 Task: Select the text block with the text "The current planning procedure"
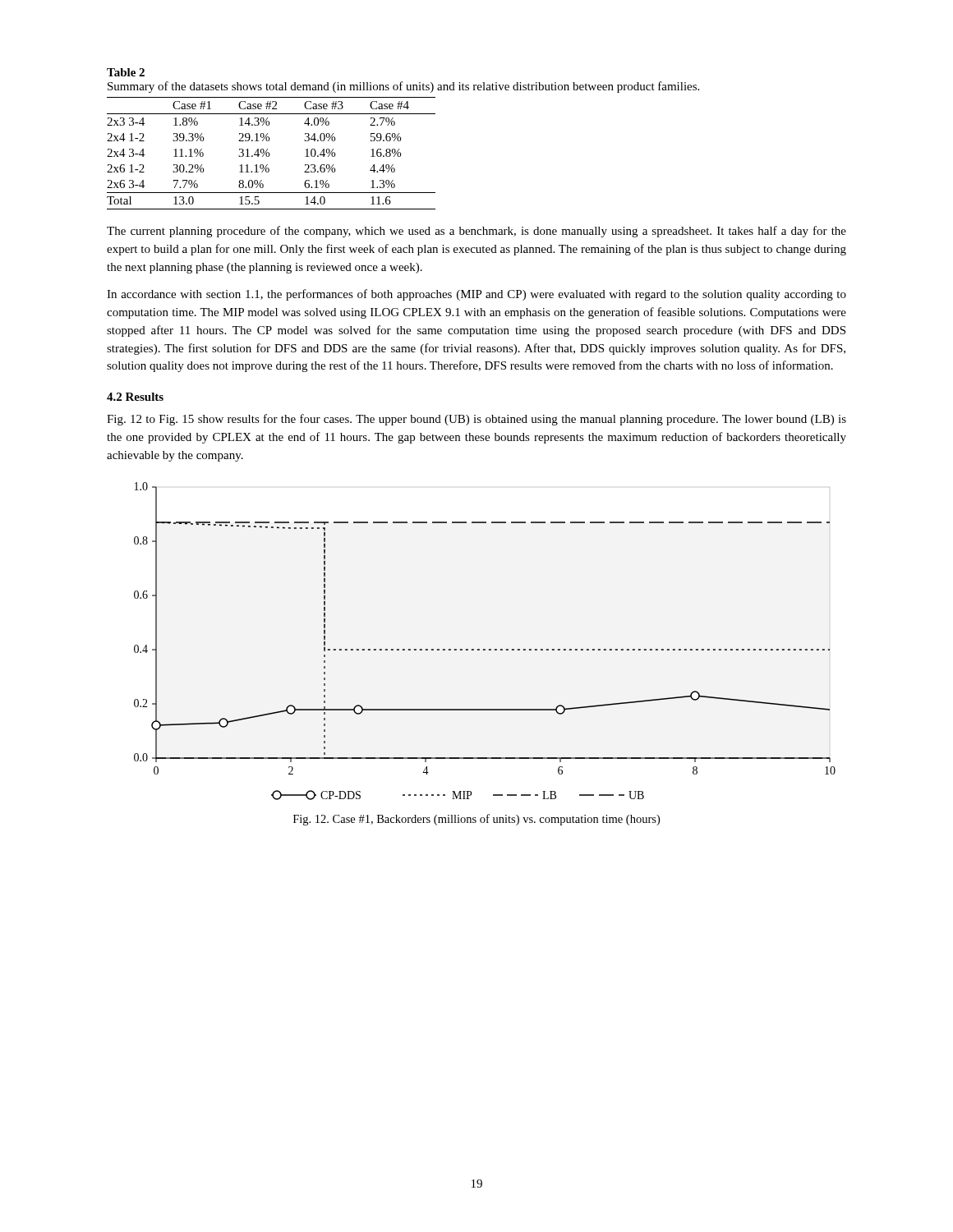(476, 249)
